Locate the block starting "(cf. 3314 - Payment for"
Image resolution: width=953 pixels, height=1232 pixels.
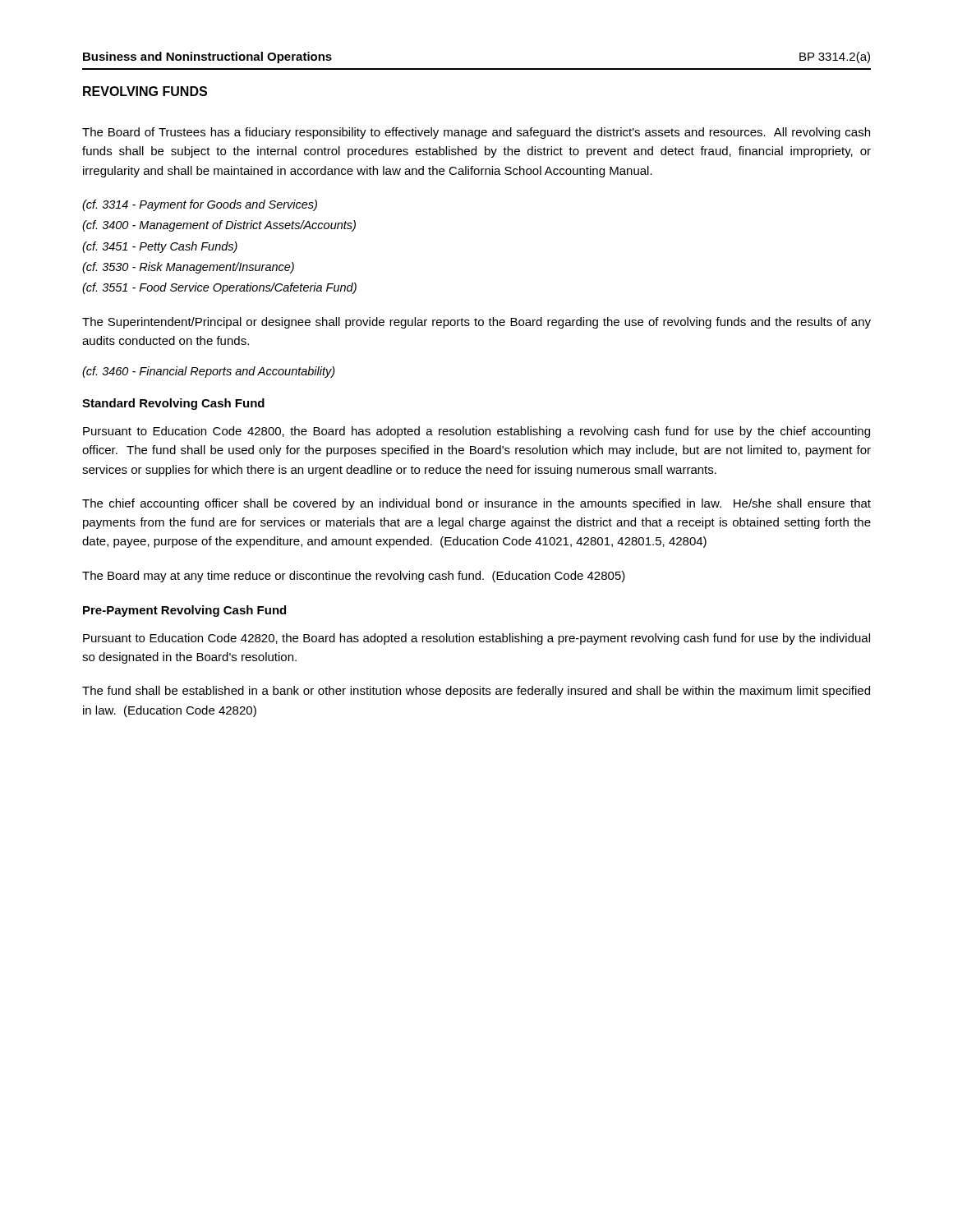point(200,204)
